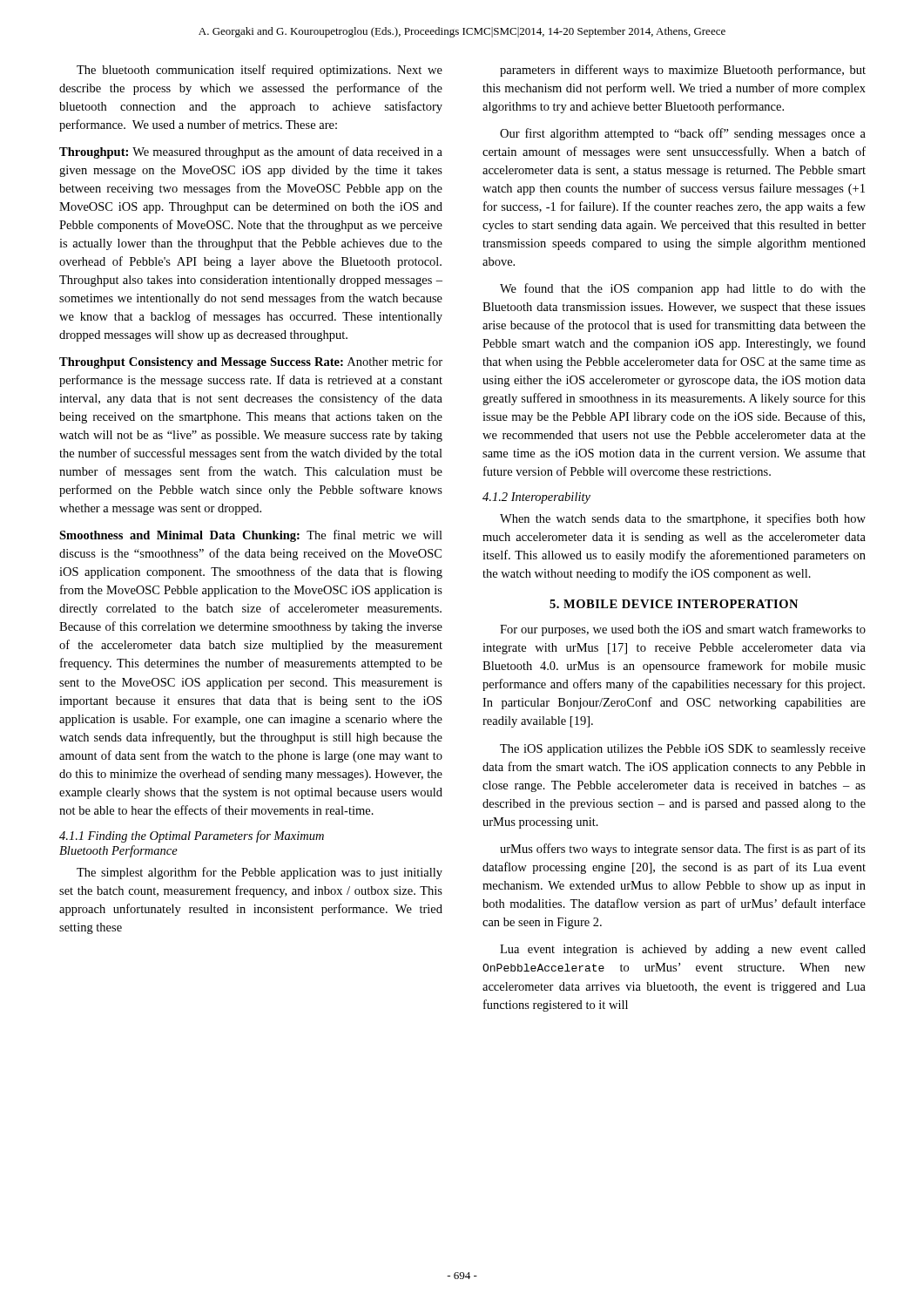924x1307 pixels.
Task: Navigate to the text starting "Throughput Consistency and Message Success Rate:"
Action: [251, 435]
